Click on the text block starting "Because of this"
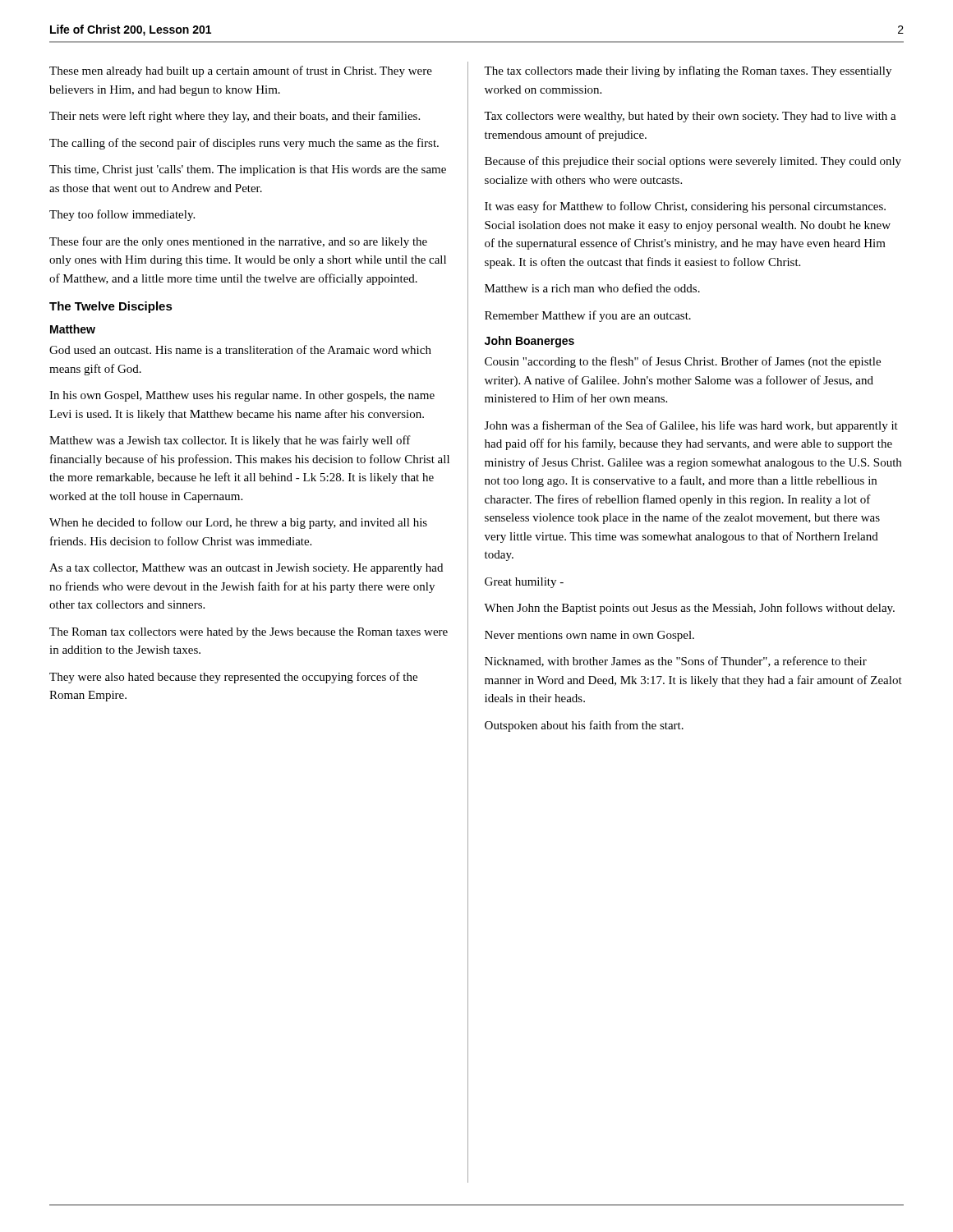This screenshot has width=953, height=1232. coord(694,170)
